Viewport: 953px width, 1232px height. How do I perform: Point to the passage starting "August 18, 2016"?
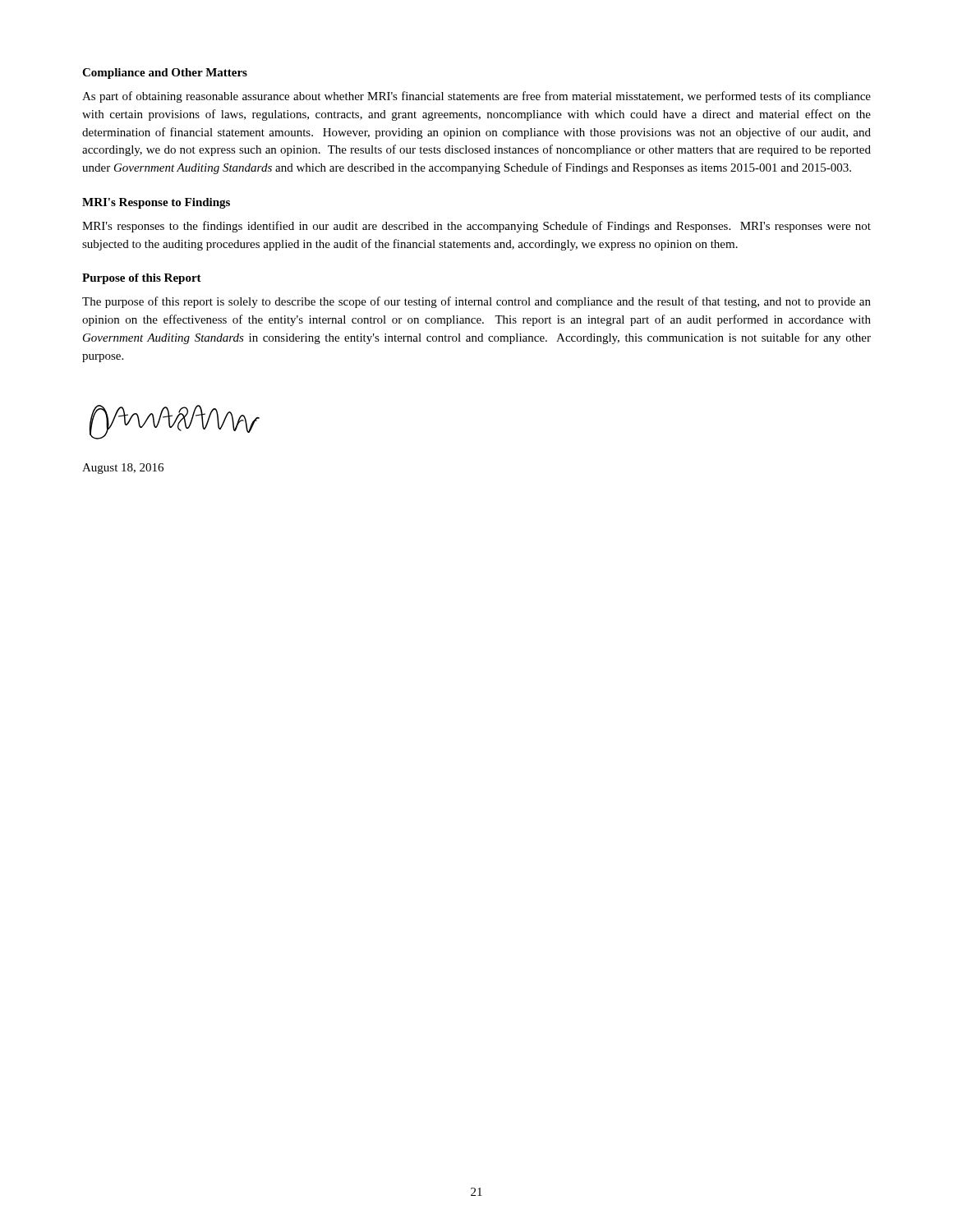123,468
